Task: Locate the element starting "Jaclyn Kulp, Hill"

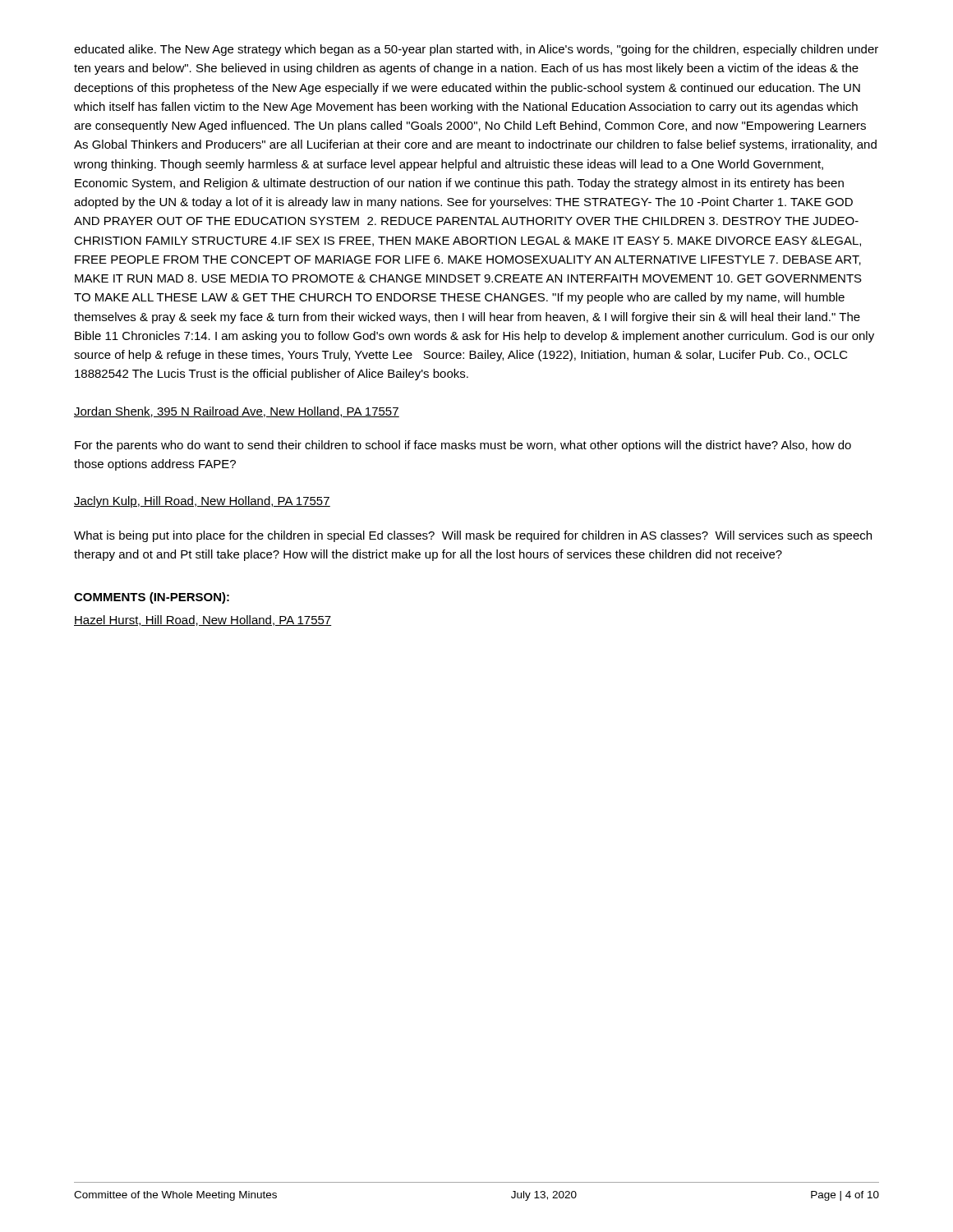Action: (x=202, y=502)
